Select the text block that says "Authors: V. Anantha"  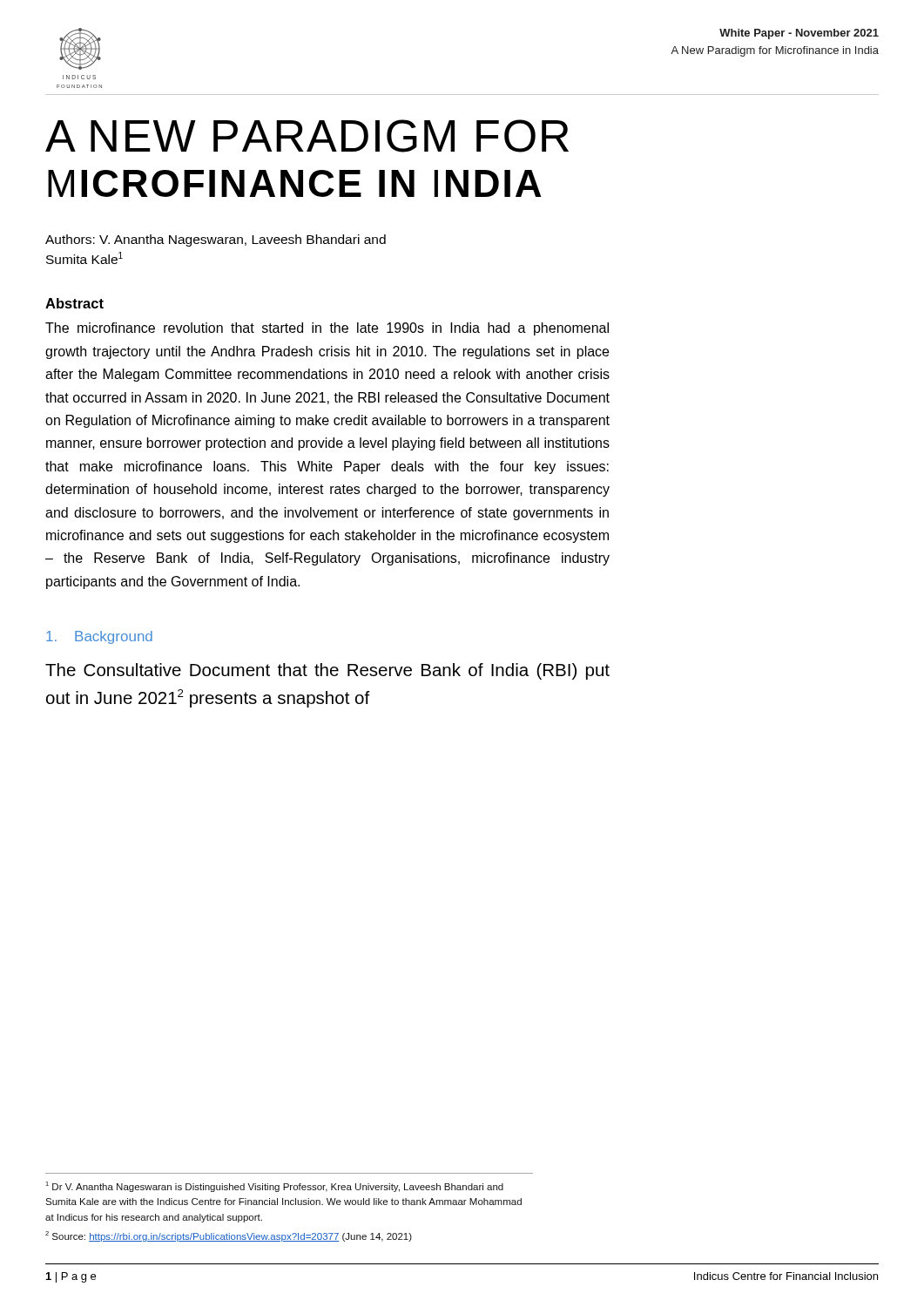[216, 249]
